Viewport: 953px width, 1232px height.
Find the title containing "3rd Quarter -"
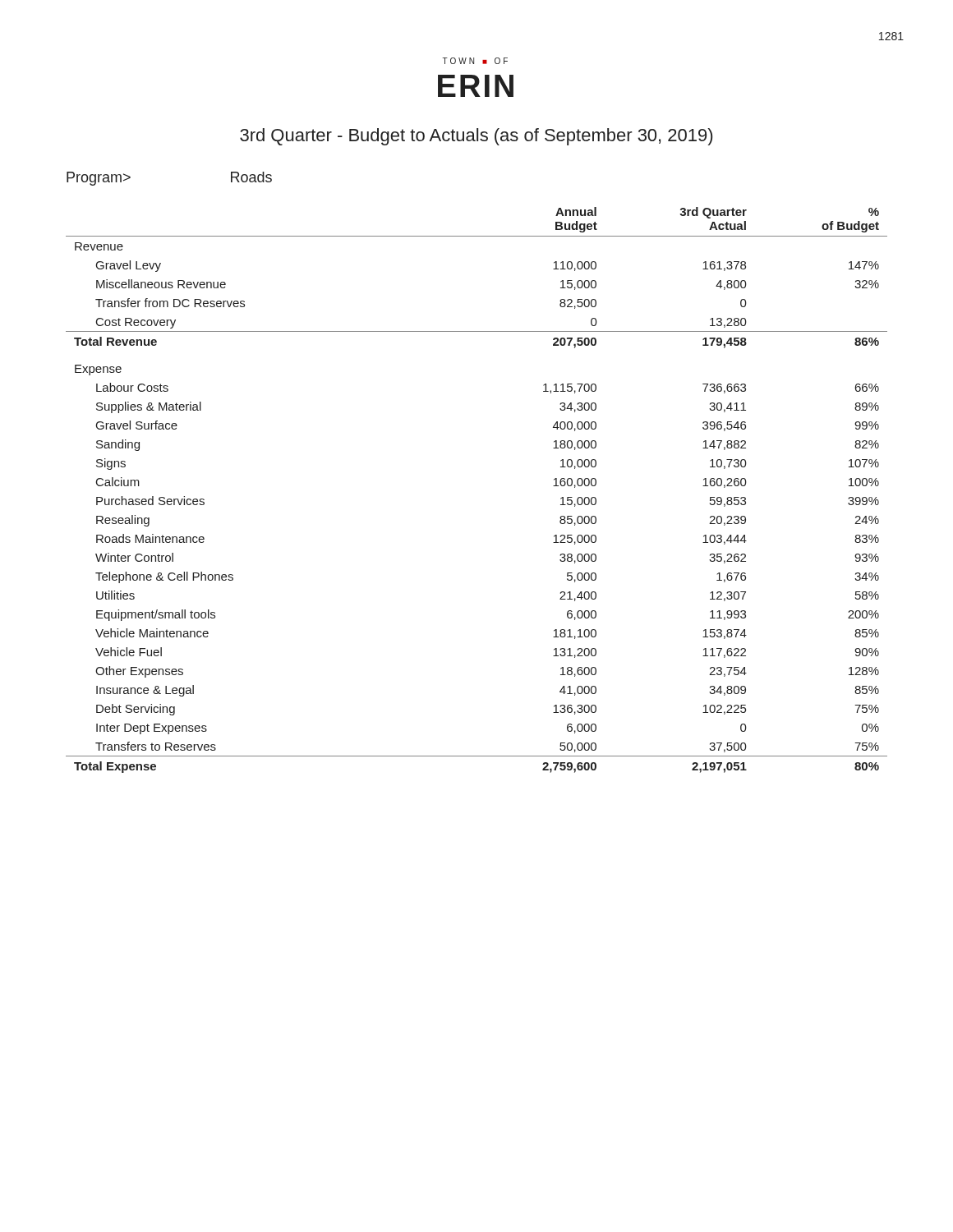point(476,135)
